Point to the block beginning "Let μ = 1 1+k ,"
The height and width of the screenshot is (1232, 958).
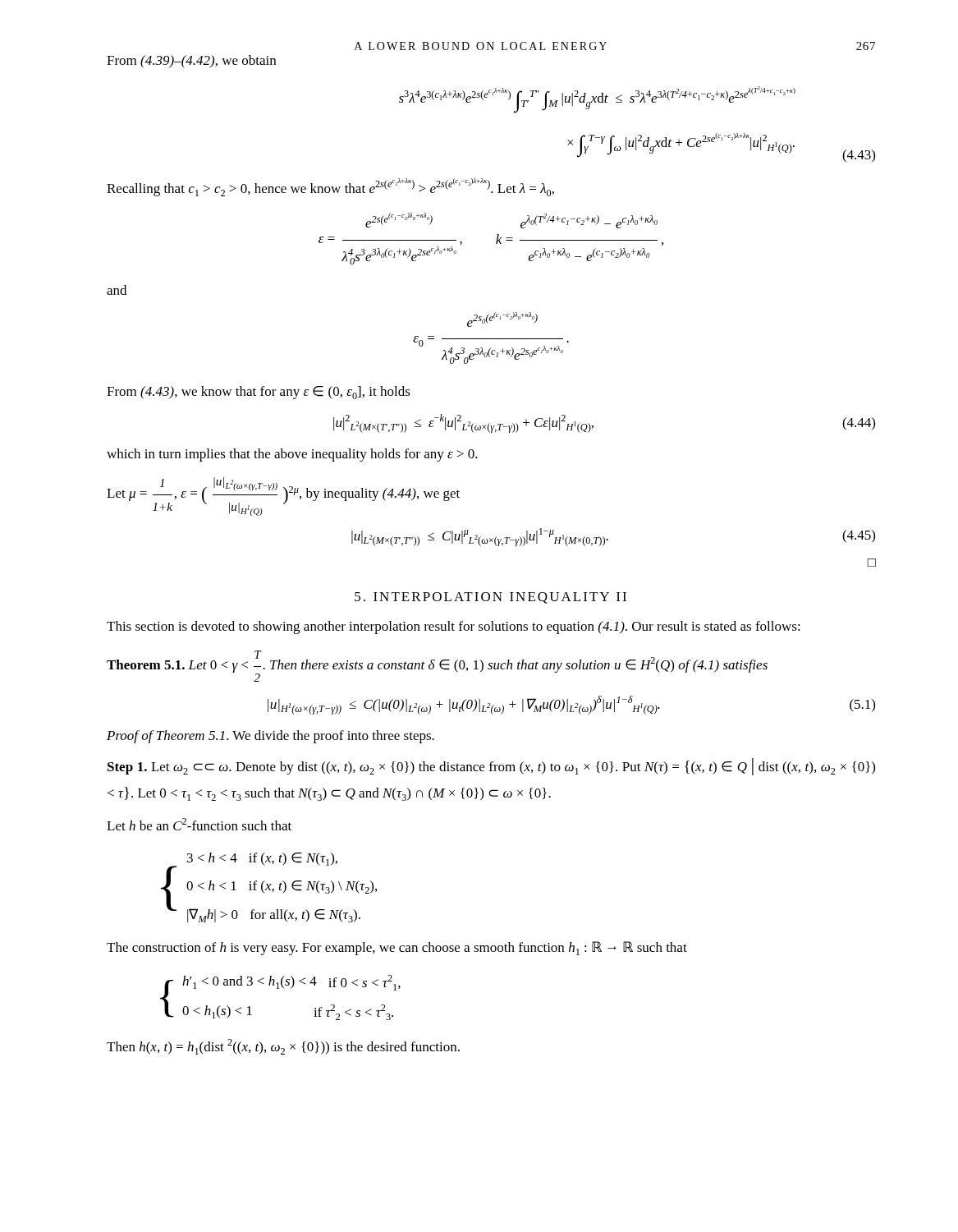point(283,495)
